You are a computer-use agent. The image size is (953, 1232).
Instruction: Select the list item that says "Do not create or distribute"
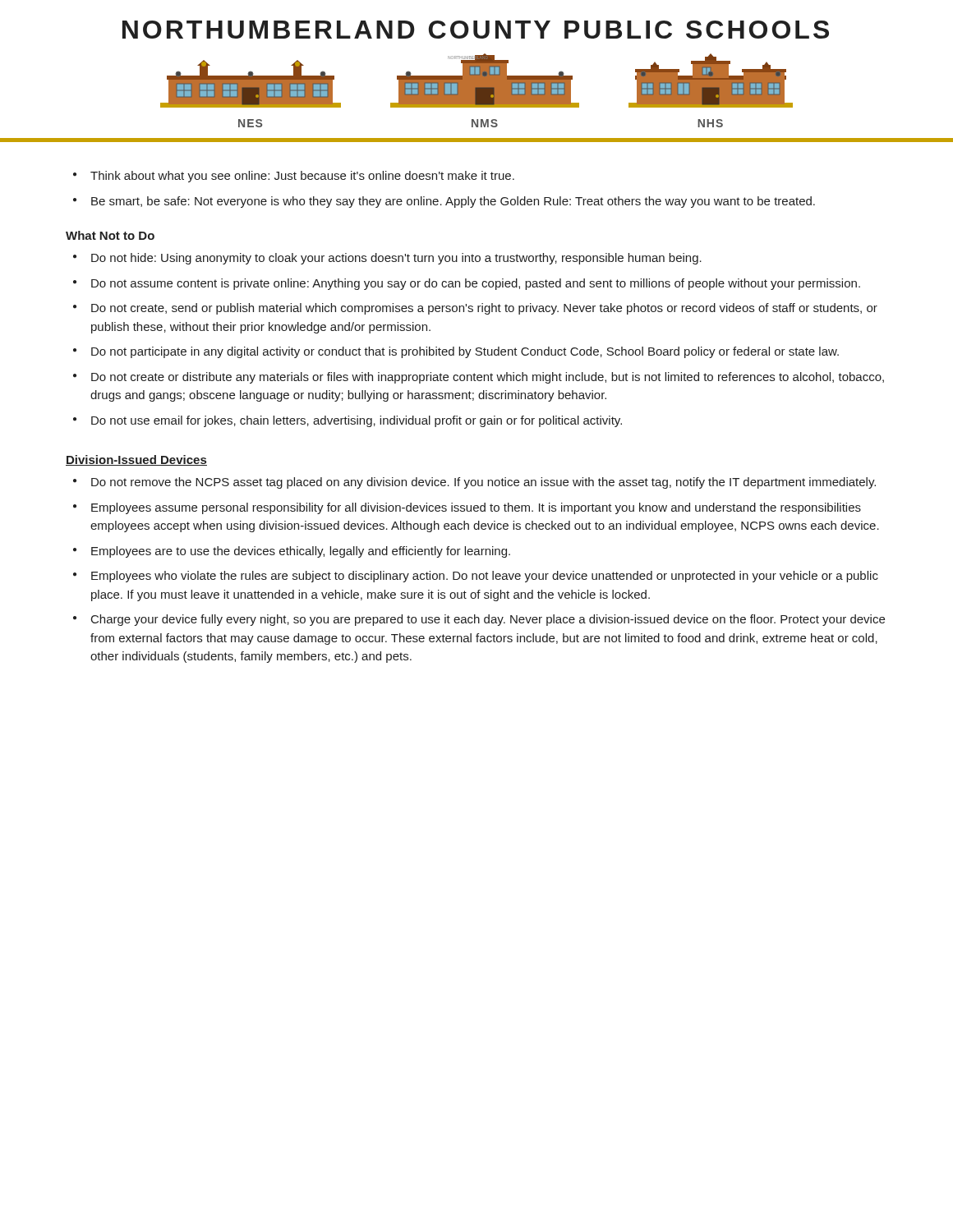point(488,385)
